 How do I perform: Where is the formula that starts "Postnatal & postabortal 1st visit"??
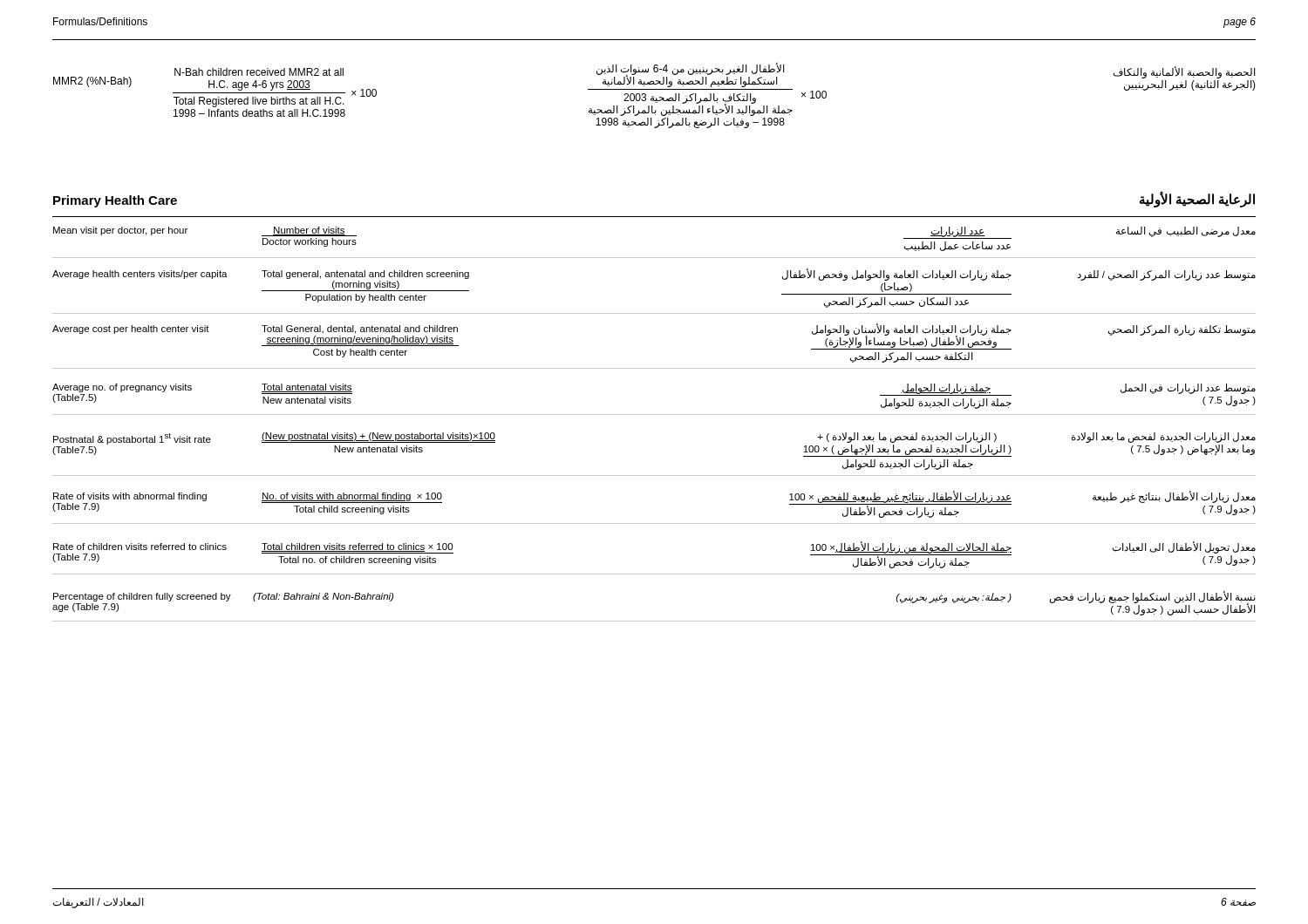(x=77, y=442)
